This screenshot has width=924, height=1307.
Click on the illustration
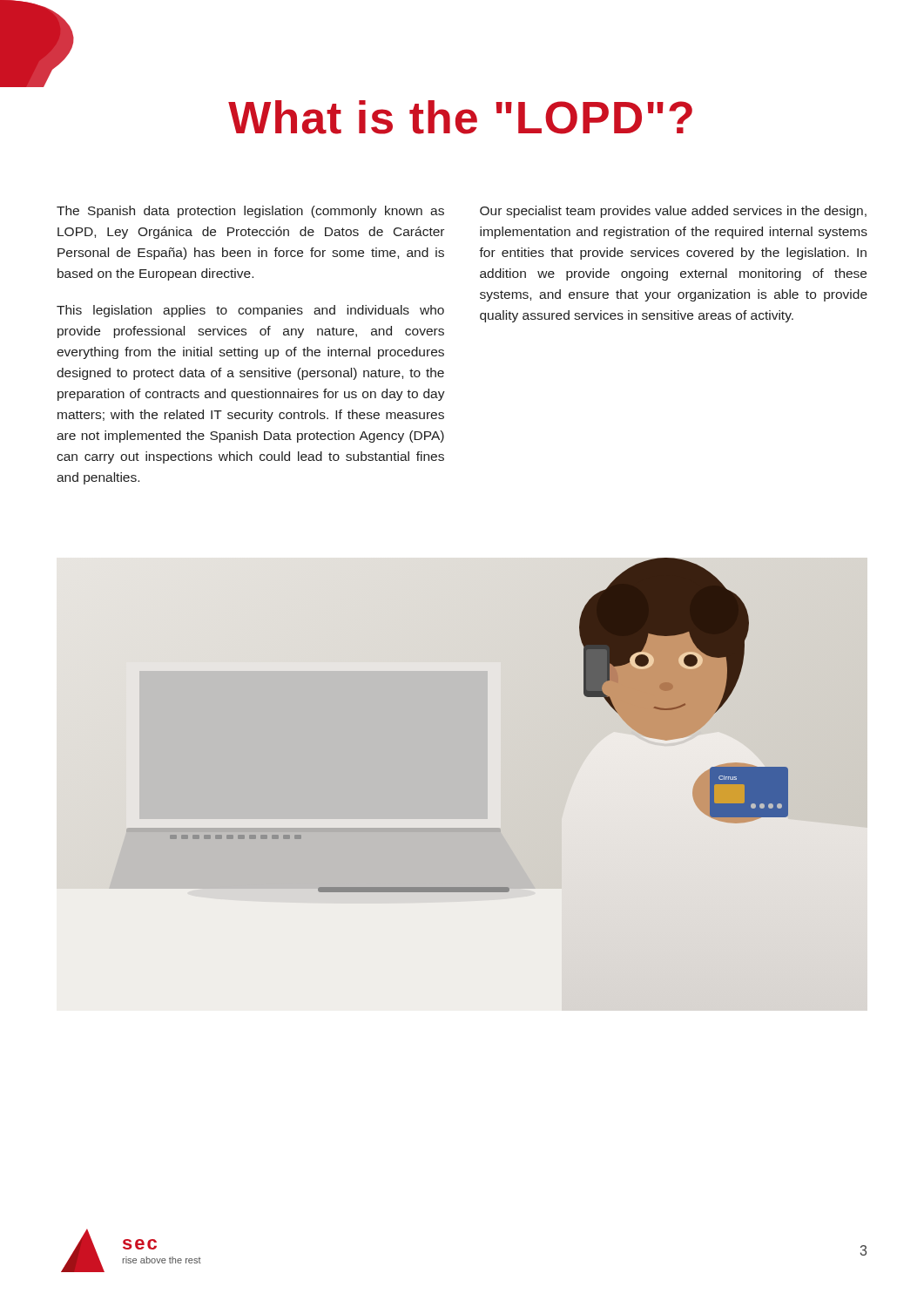[x=44, y=44]
